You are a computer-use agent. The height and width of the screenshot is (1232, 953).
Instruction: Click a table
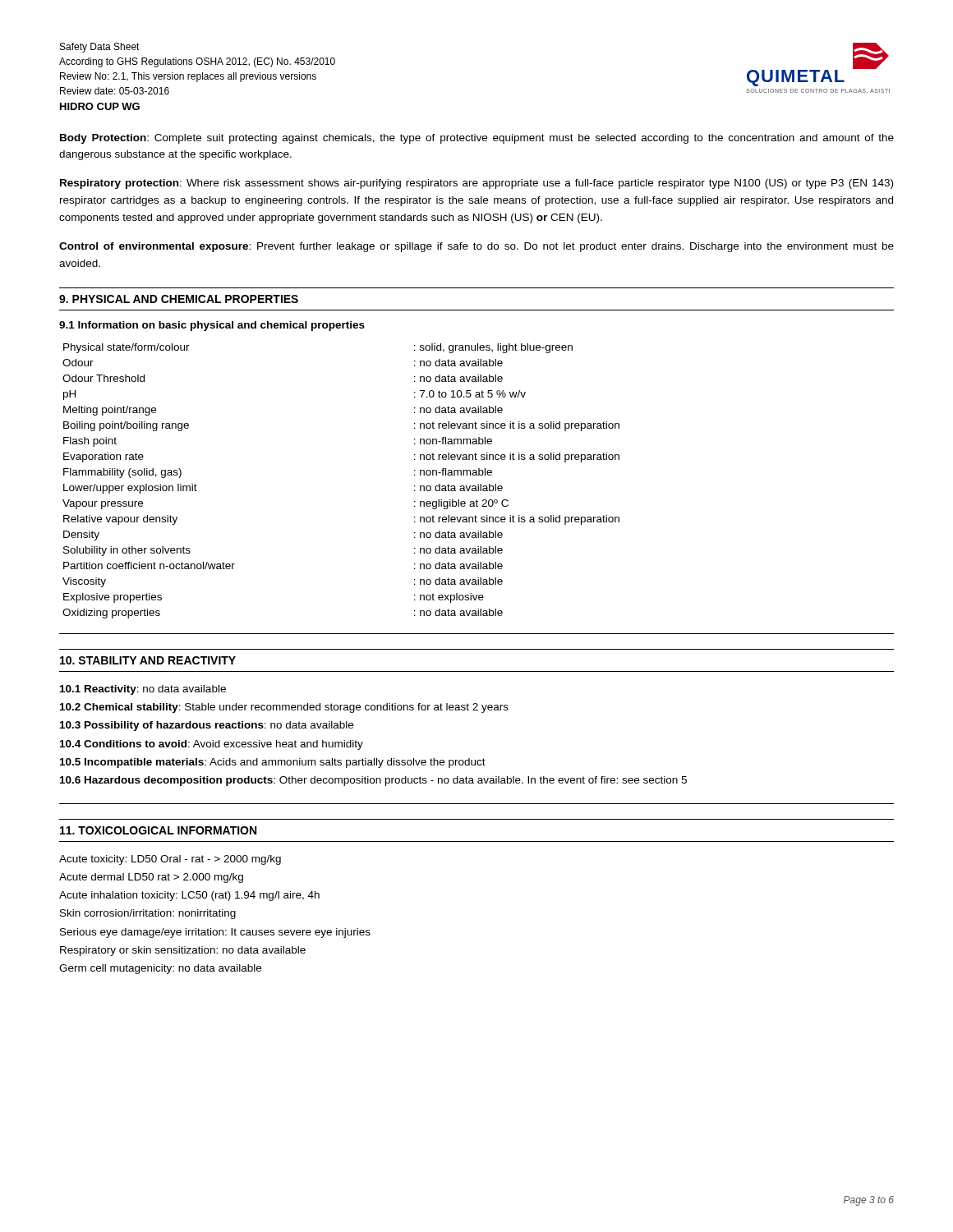pyautogui.click(x=476, y=480)
